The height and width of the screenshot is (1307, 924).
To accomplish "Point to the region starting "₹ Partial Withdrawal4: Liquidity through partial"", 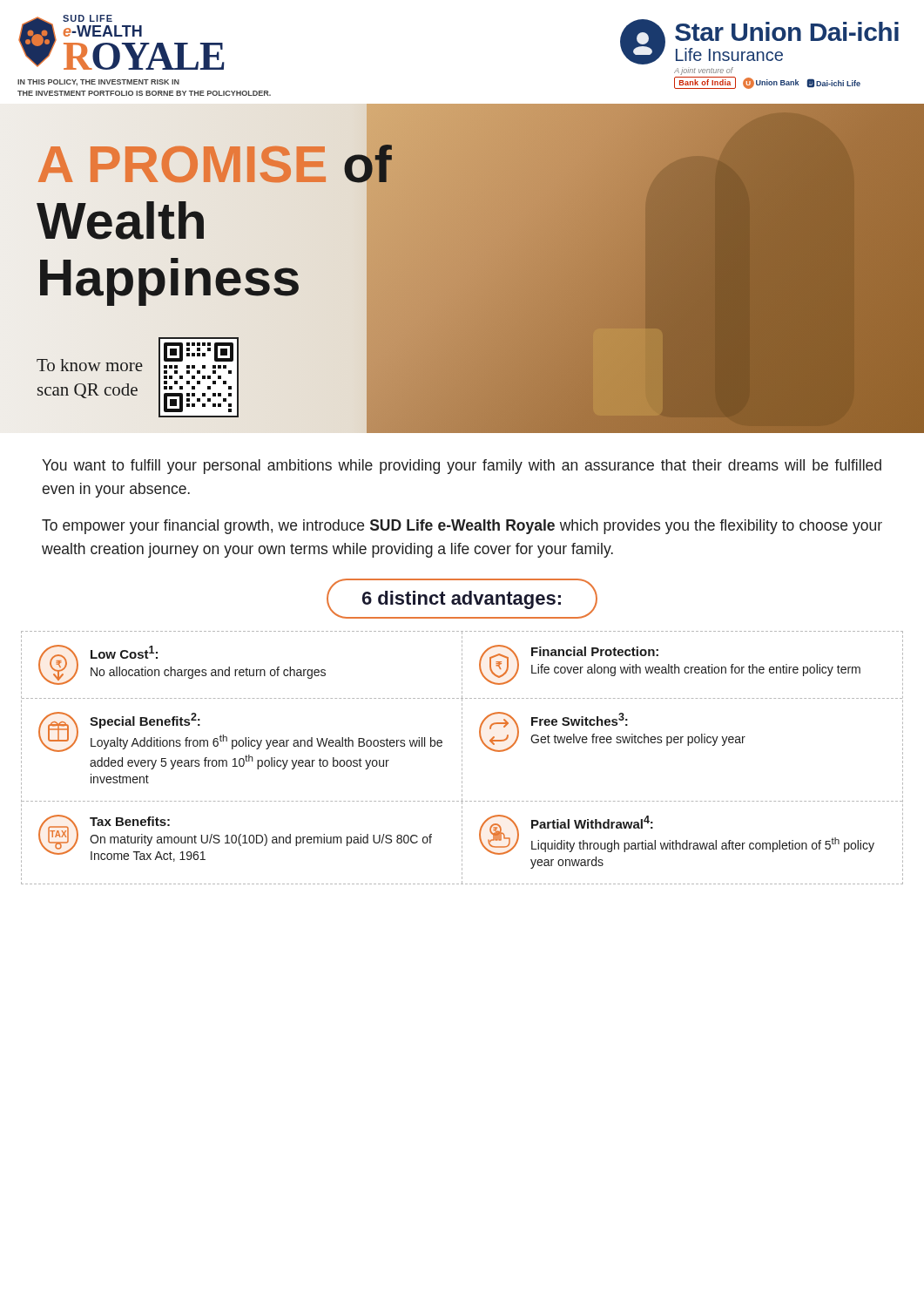I will click(x=683, y=842).
